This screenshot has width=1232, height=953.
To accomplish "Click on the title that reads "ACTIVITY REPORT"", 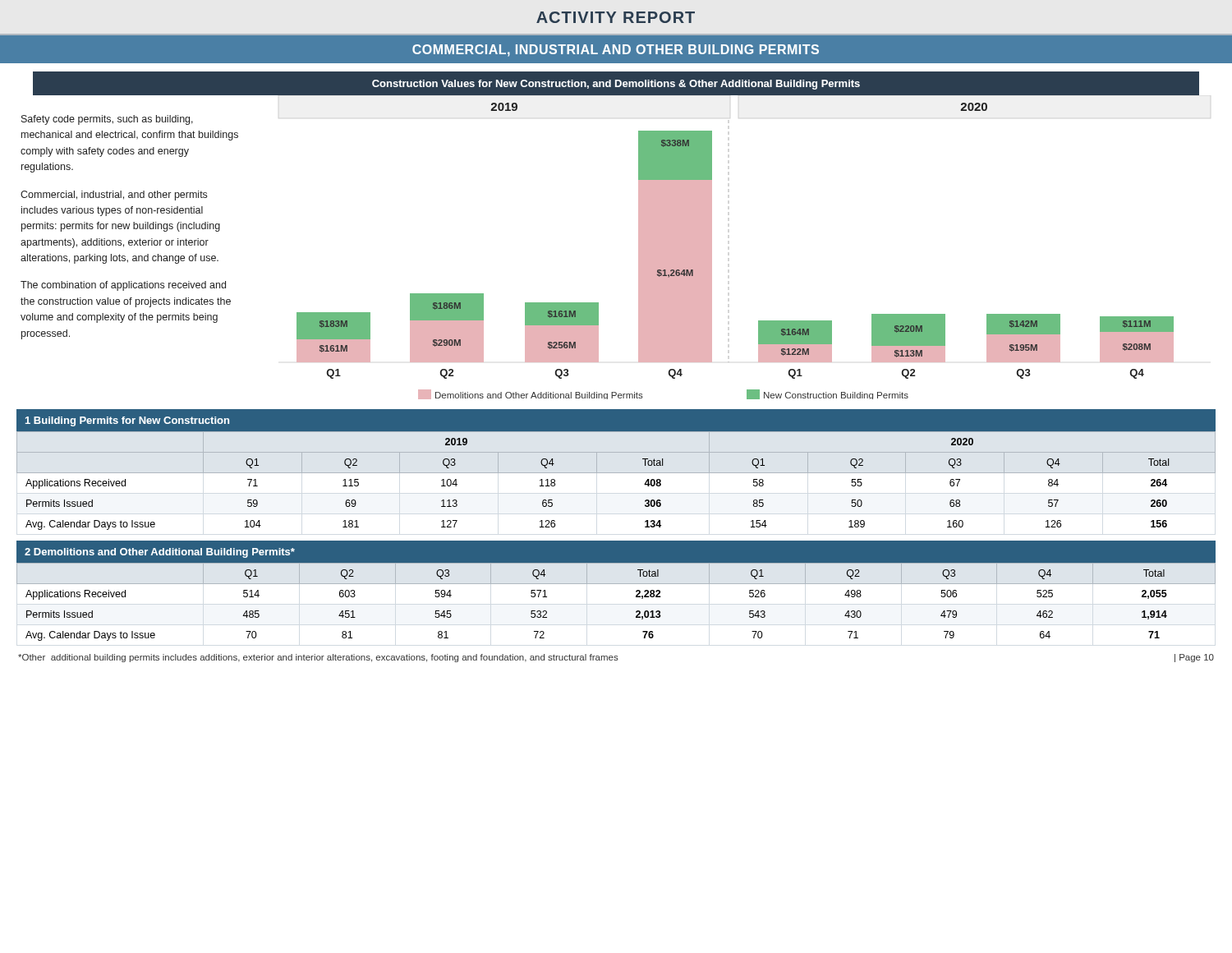I will pos(616,17).
